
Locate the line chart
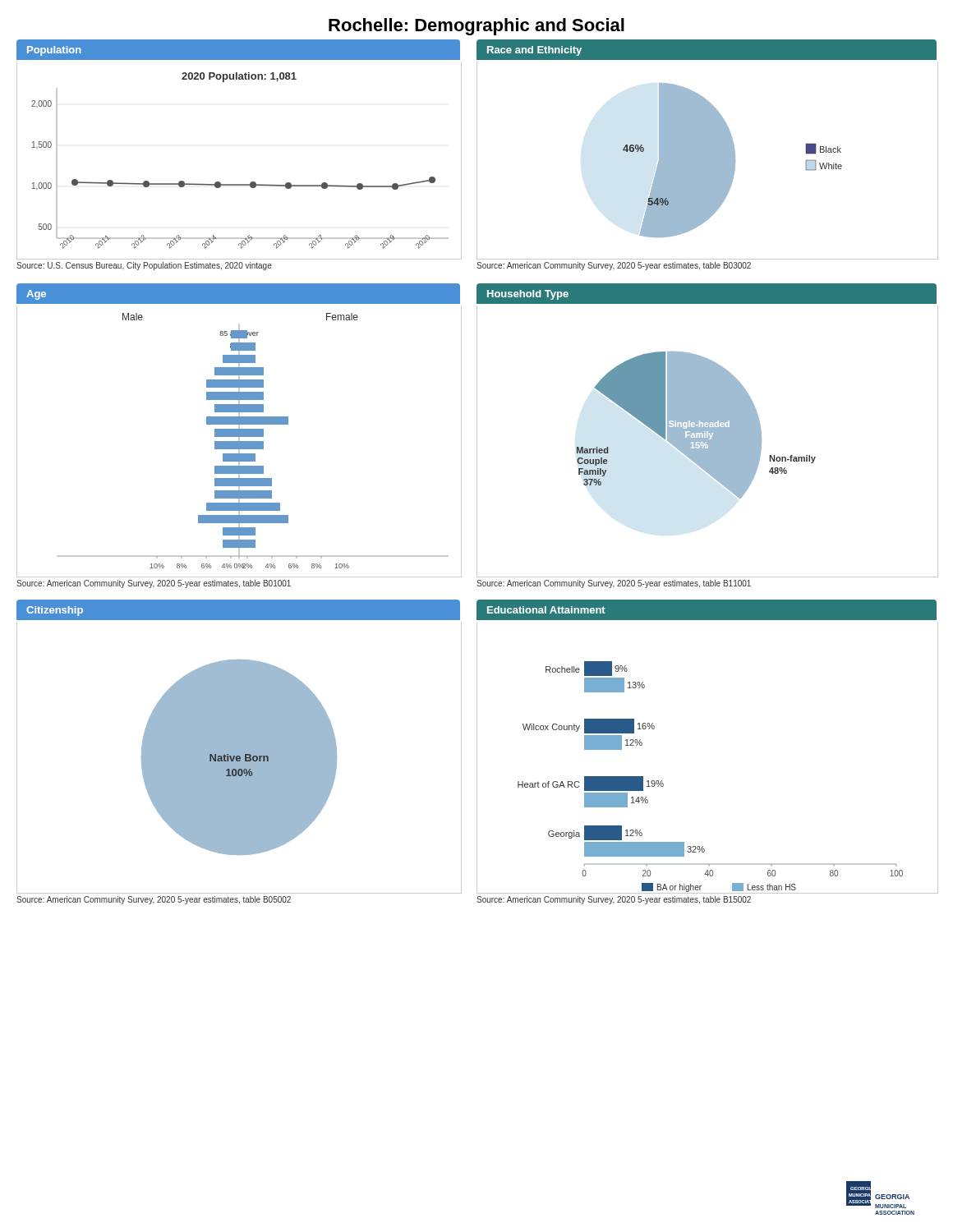tap(239, 160)
